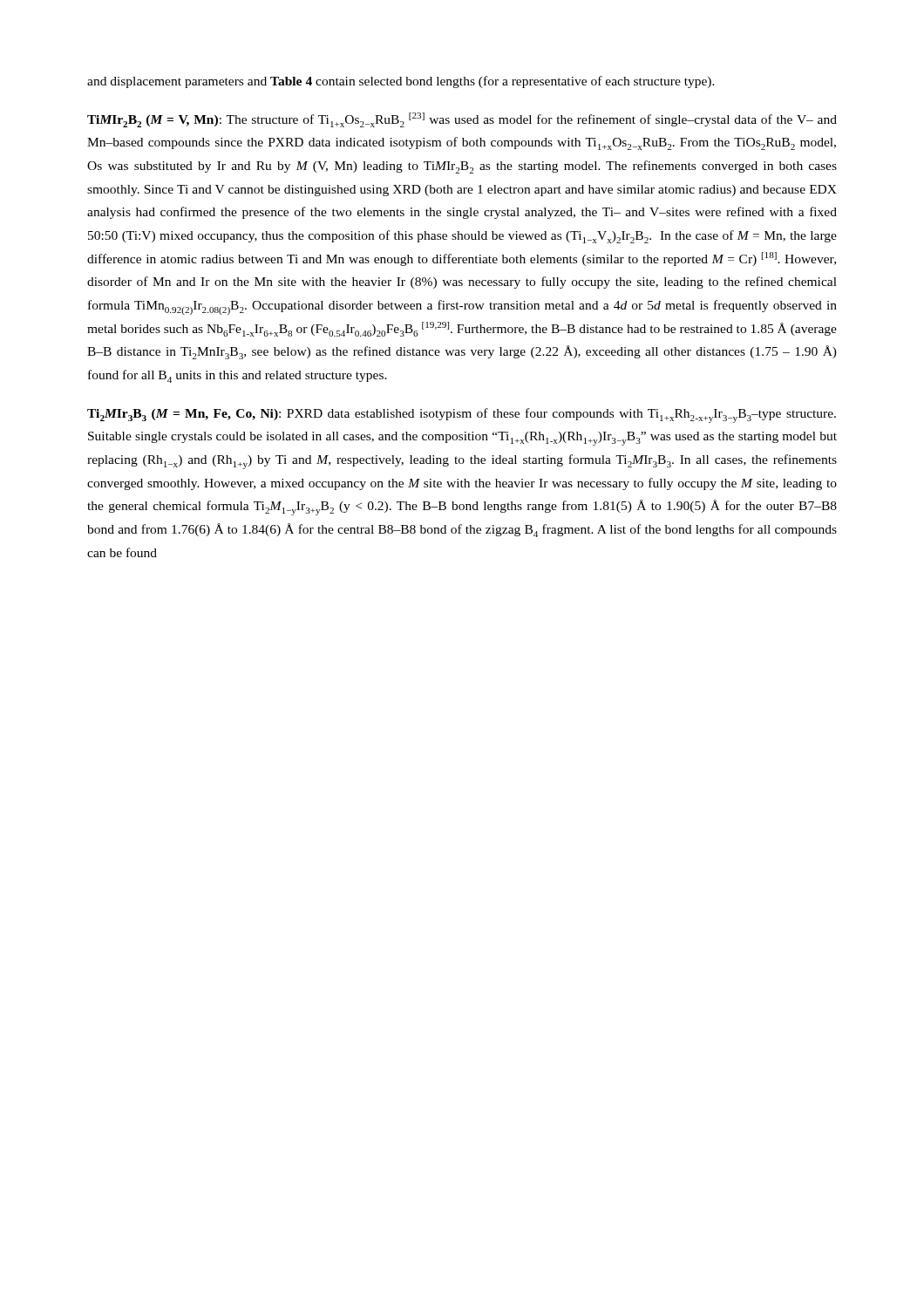Point to the block beginning "and displacement parameters and Table"
The image size is (924, 1308).
pos(401,81)
